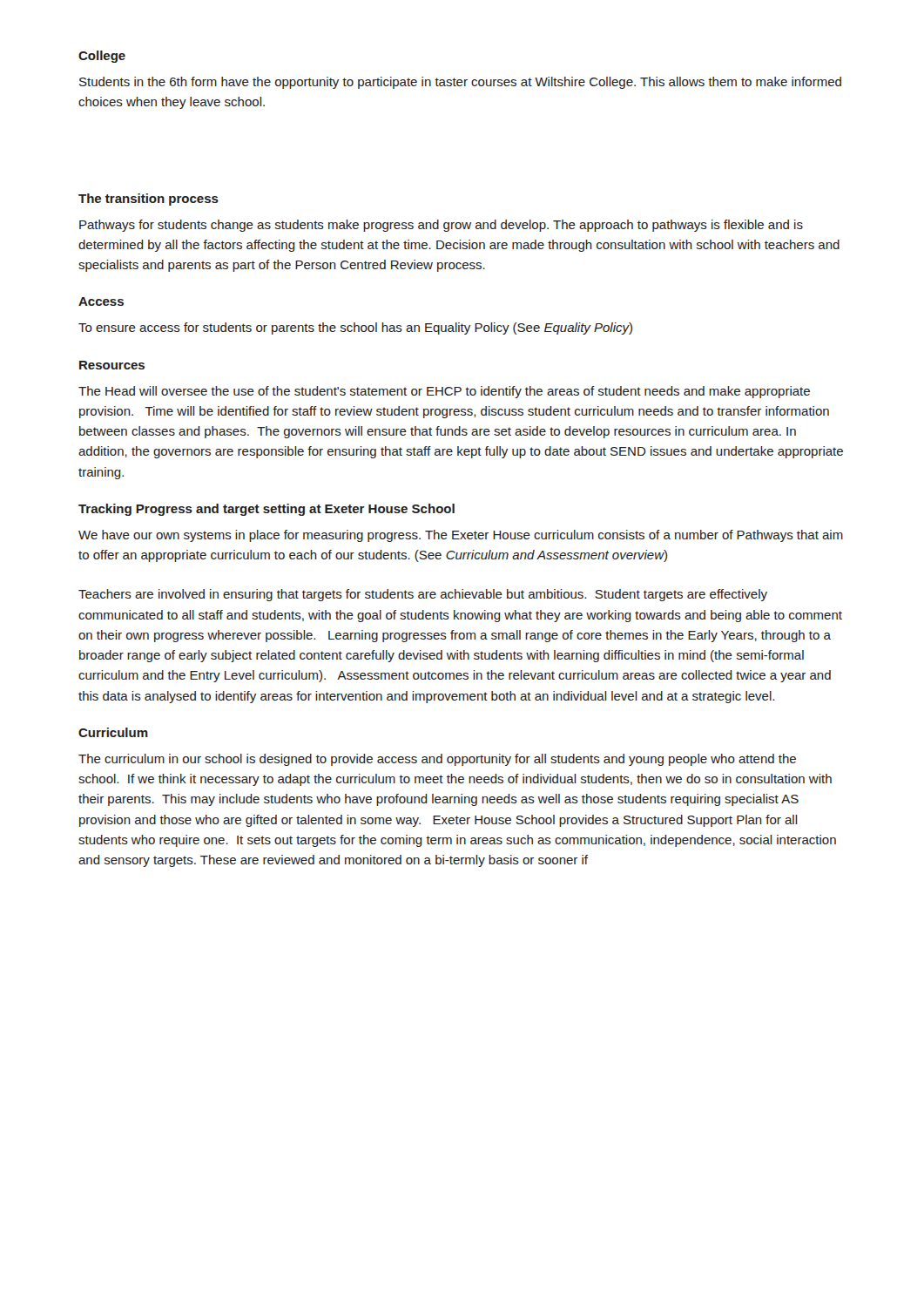Click on the text block with the text "The Head will oversee the use"
The width and height of the screenshot is (924, 1307).
tap(461, 431)
